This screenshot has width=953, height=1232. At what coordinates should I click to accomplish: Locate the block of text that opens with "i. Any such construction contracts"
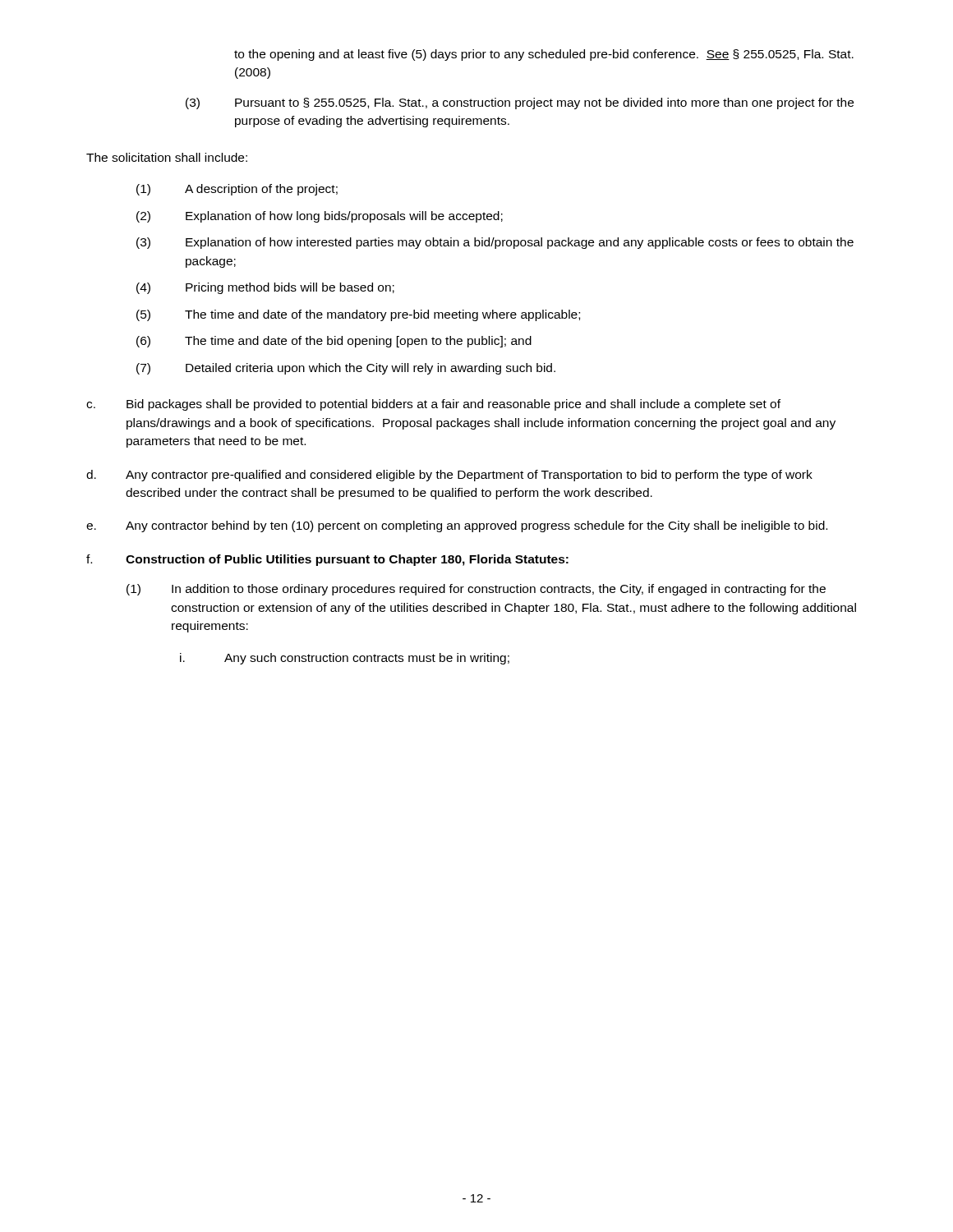519,658
